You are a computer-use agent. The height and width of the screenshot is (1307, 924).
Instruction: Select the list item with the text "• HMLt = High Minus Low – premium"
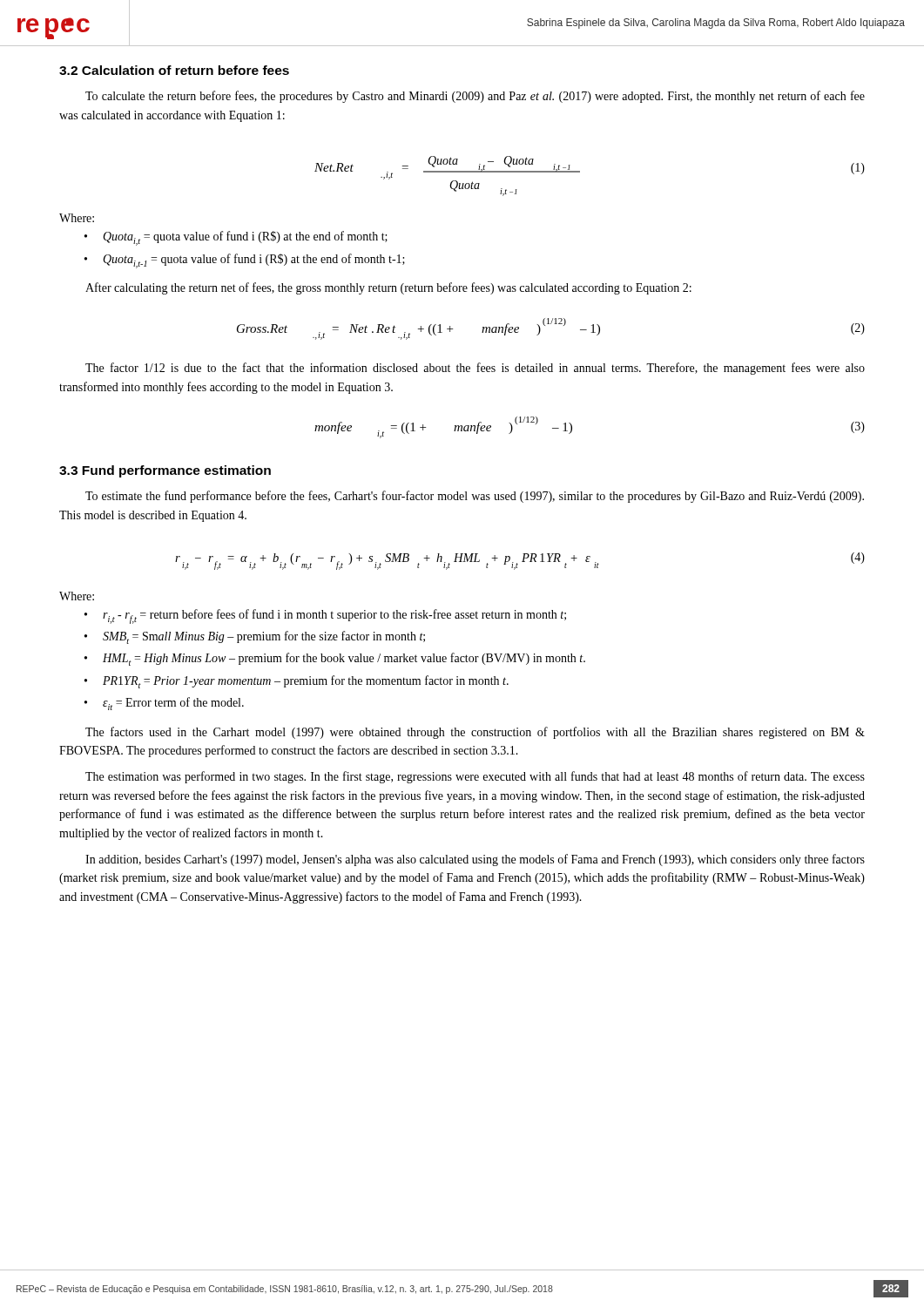[x=335, y=660]
